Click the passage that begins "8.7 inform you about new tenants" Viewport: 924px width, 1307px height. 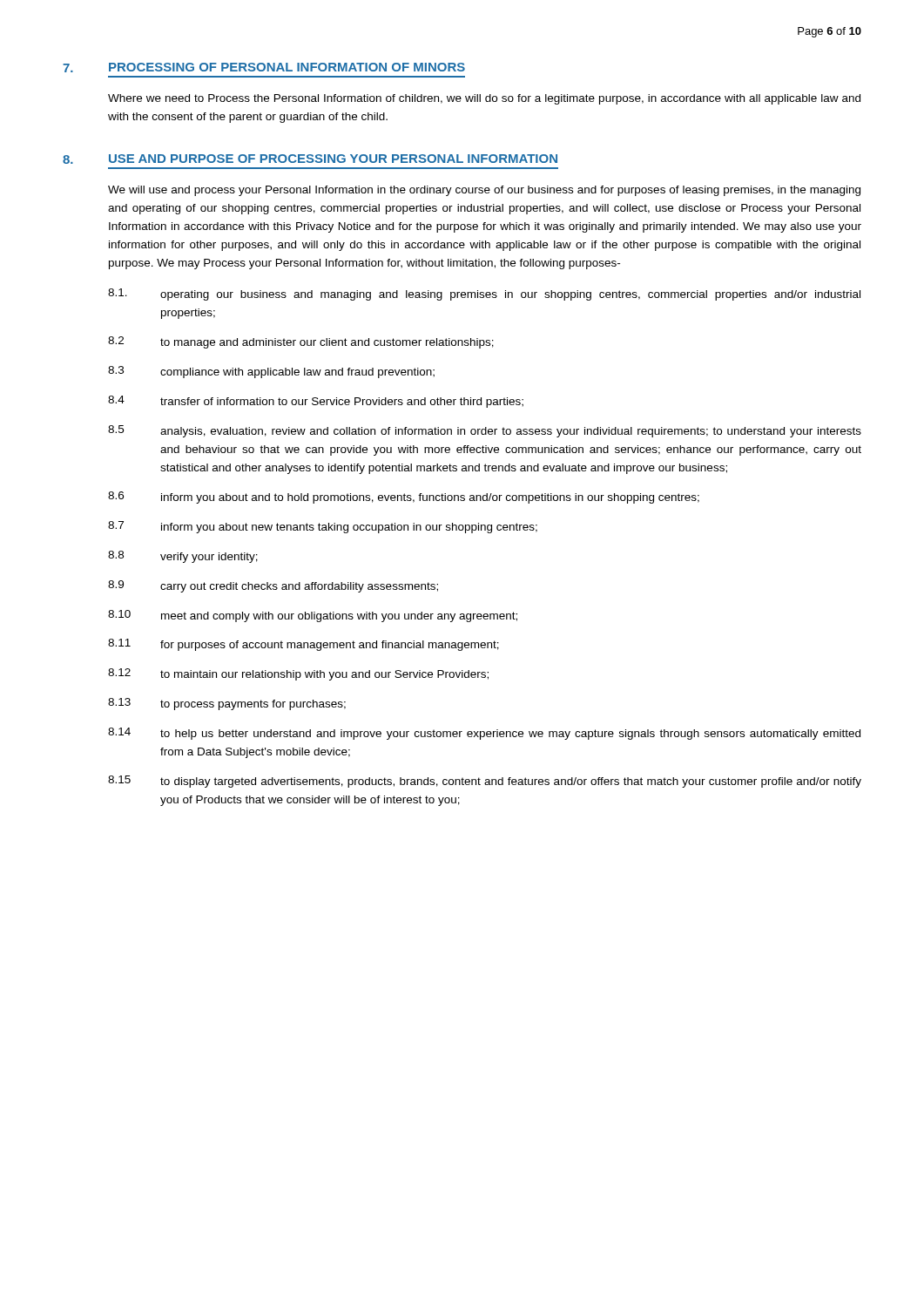tap(485, 527)
